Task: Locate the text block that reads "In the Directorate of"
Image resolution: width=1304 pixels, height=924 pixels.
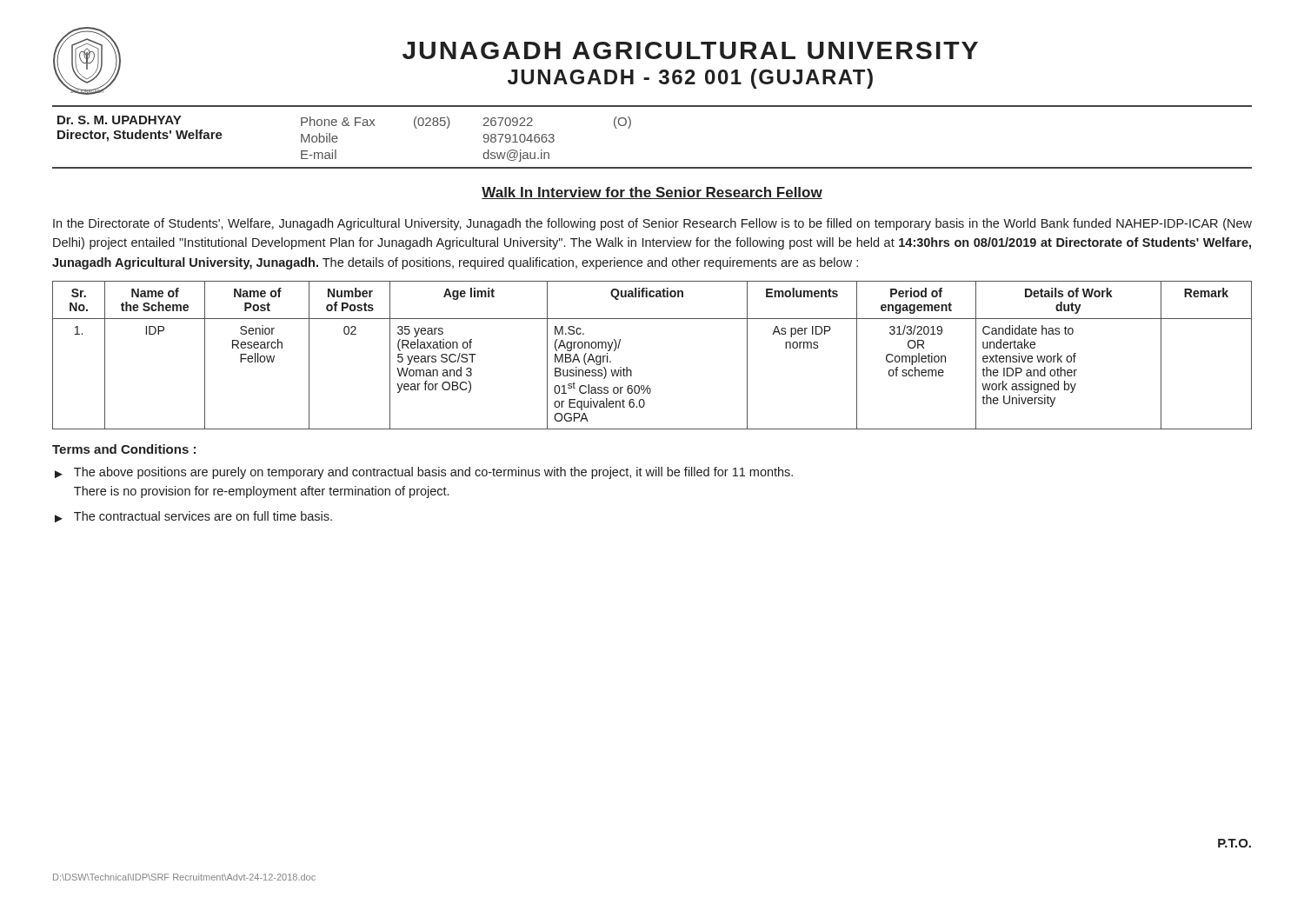Action: (652, 243)
